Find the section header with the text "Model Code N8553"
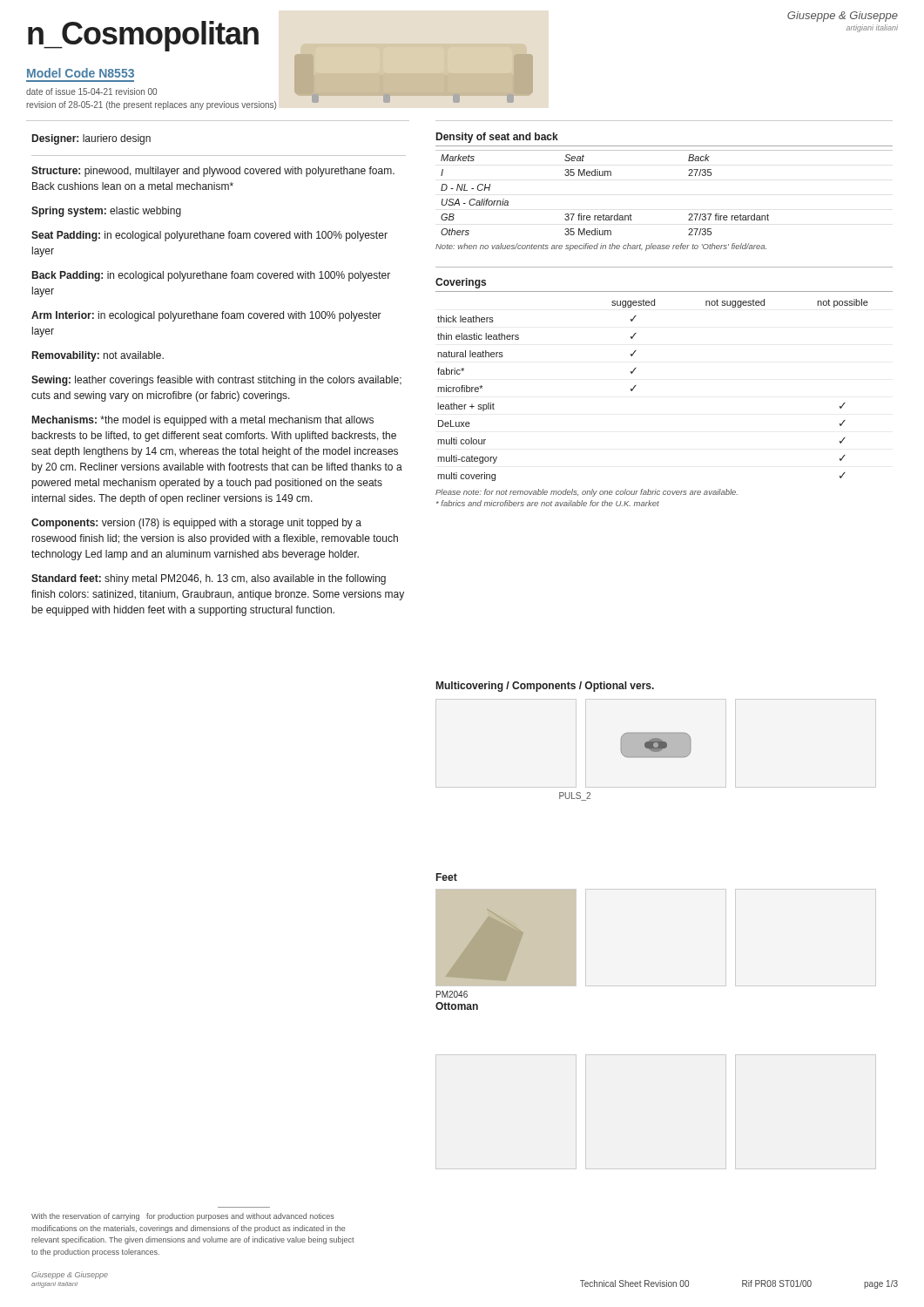924x1307 pixels. click(80, 74)
